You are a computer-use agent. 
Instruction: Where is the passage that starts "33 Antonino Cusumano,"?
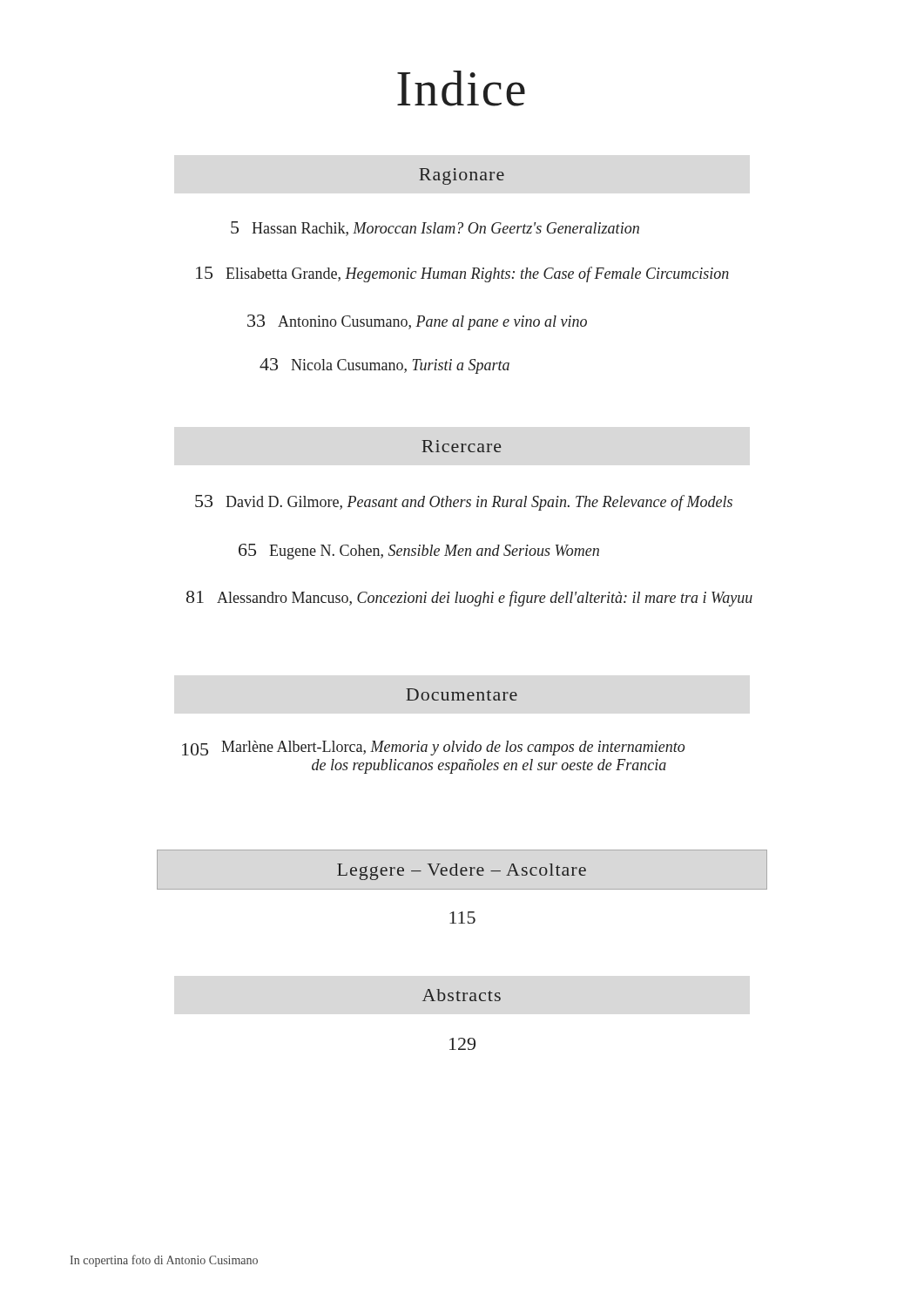click(403, 321)
